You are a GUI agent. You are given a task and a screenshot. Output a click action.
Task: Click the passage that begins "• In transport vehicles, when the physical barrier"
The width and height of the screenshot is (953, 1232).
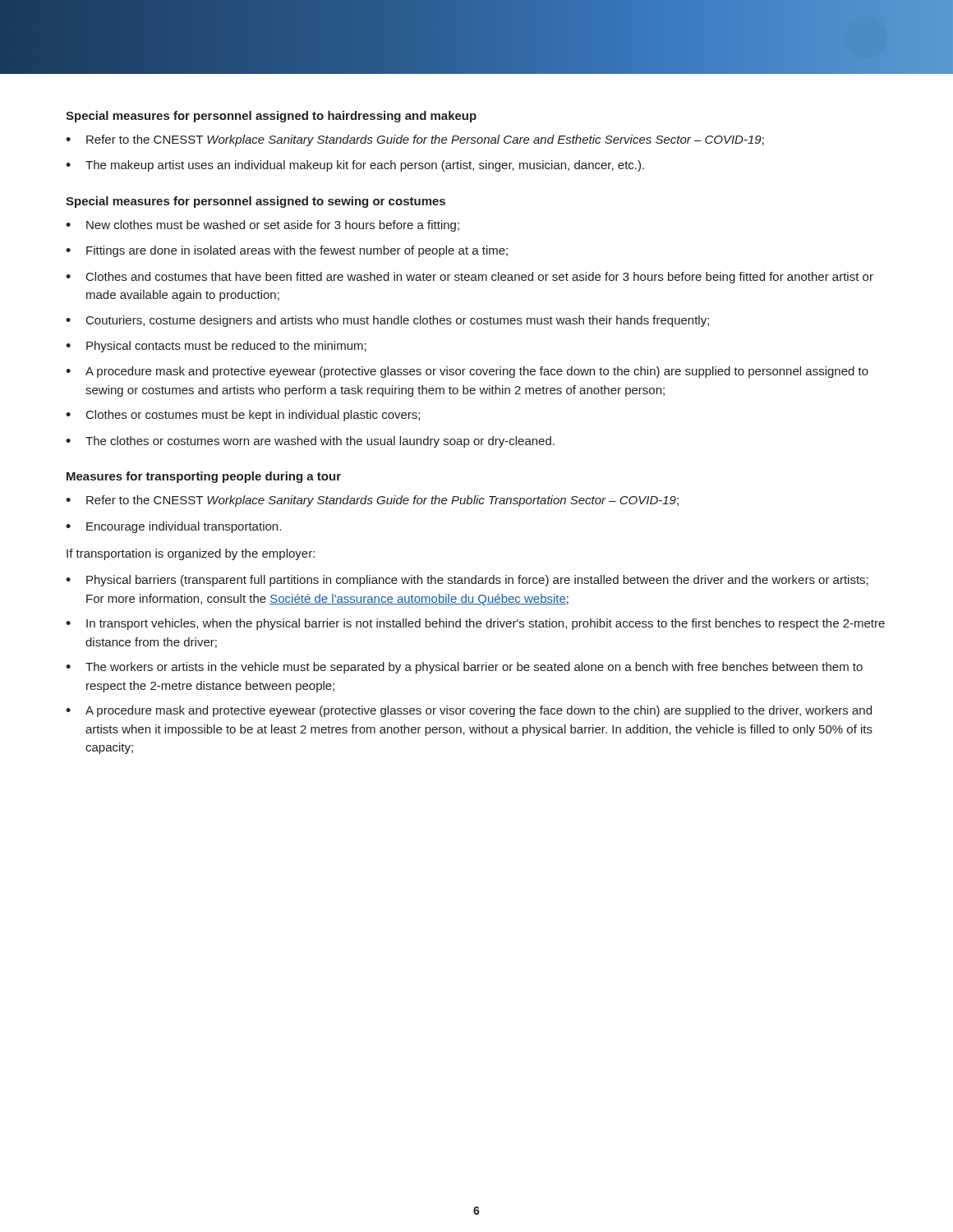(x=476, y=633)
